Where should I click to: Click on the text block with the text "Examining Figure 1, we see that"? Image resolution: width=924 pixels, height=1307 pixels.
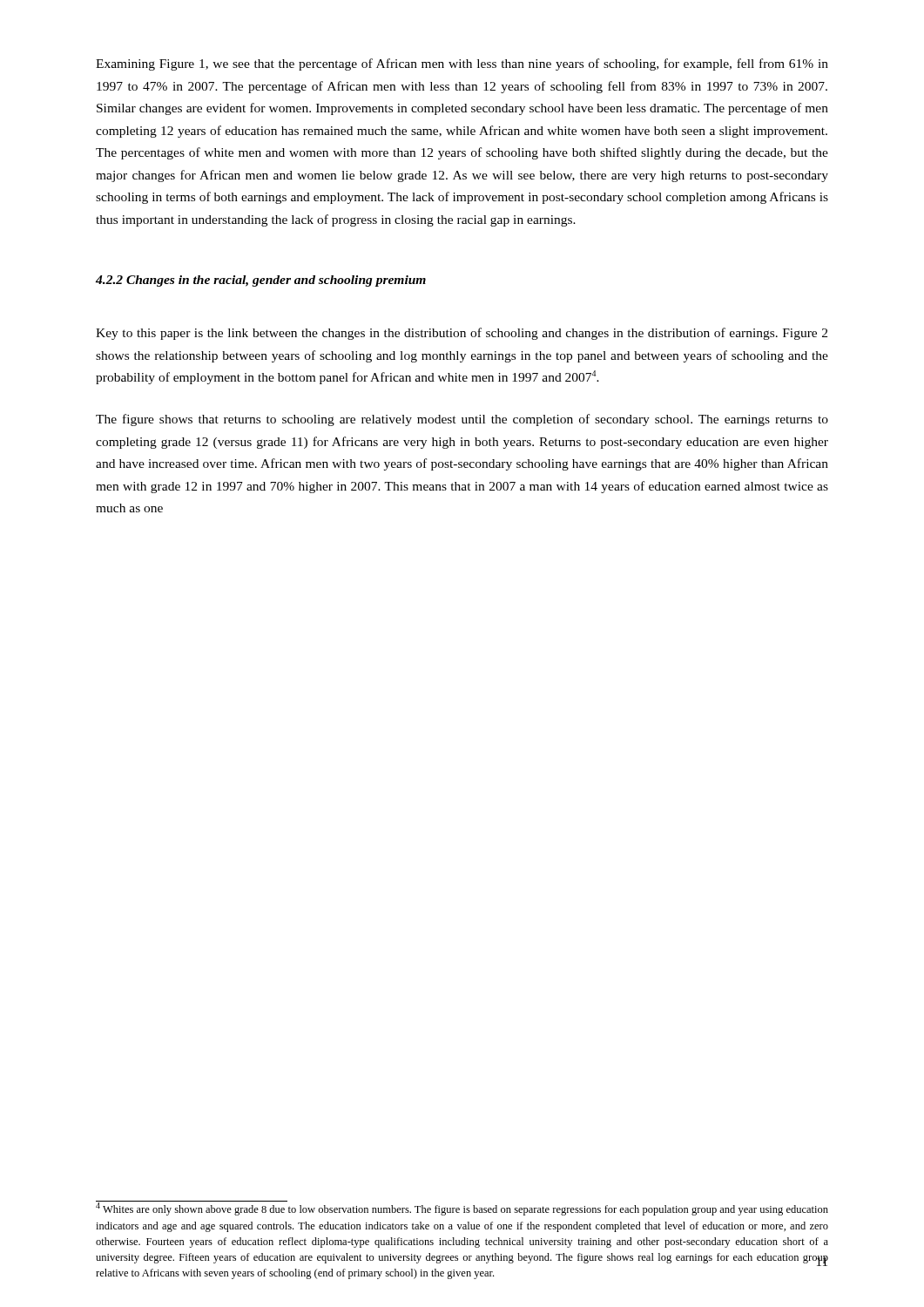coord(462,141)
